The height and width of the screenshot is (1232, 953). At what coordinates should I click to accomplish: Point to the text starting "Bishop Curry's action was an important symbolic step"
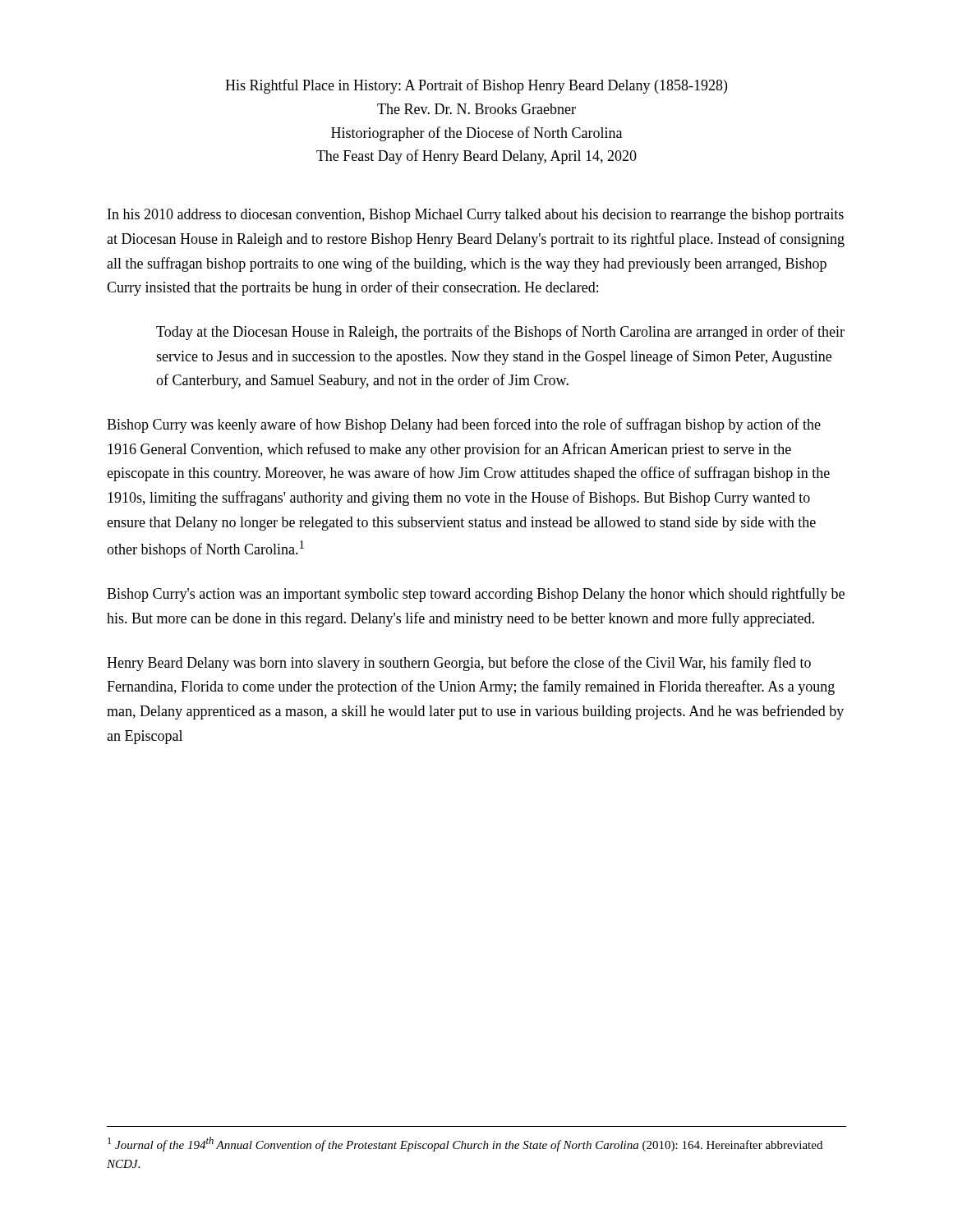click(x=476, y=606)
